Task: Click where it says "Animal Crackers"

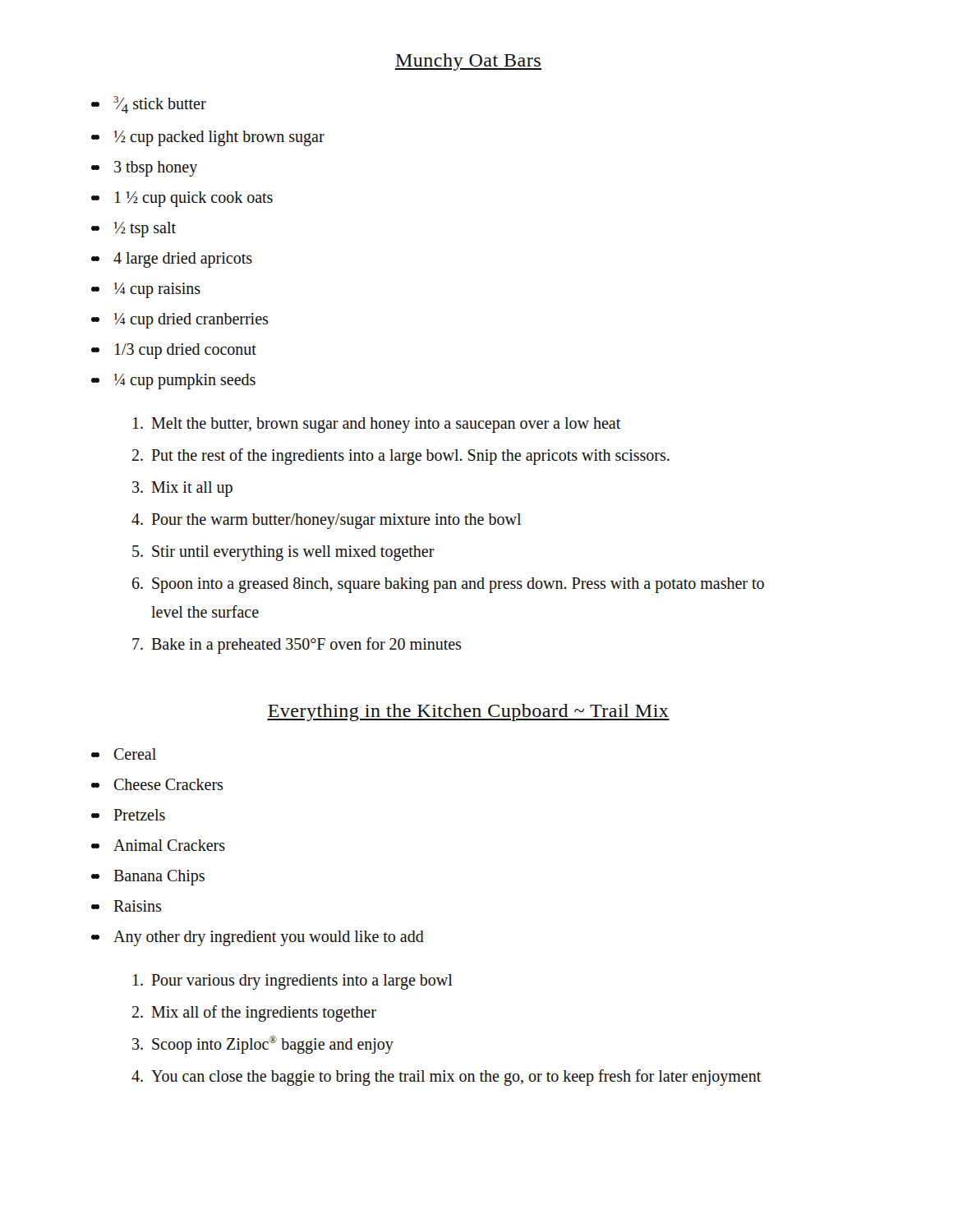Action: (x=169, y=845)
